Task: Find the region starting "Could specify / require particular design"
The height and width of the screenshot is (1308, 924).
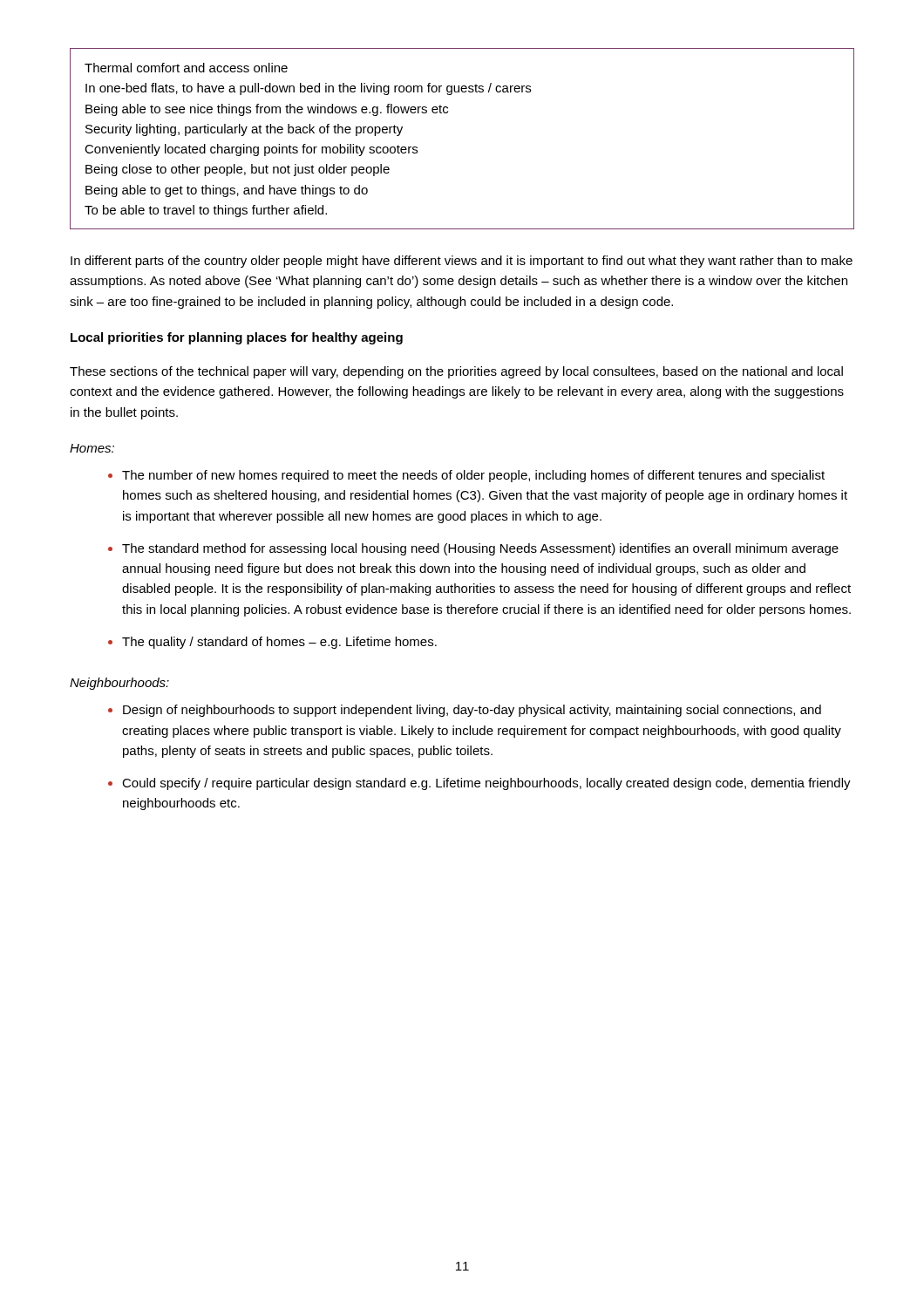Action: 486,793
